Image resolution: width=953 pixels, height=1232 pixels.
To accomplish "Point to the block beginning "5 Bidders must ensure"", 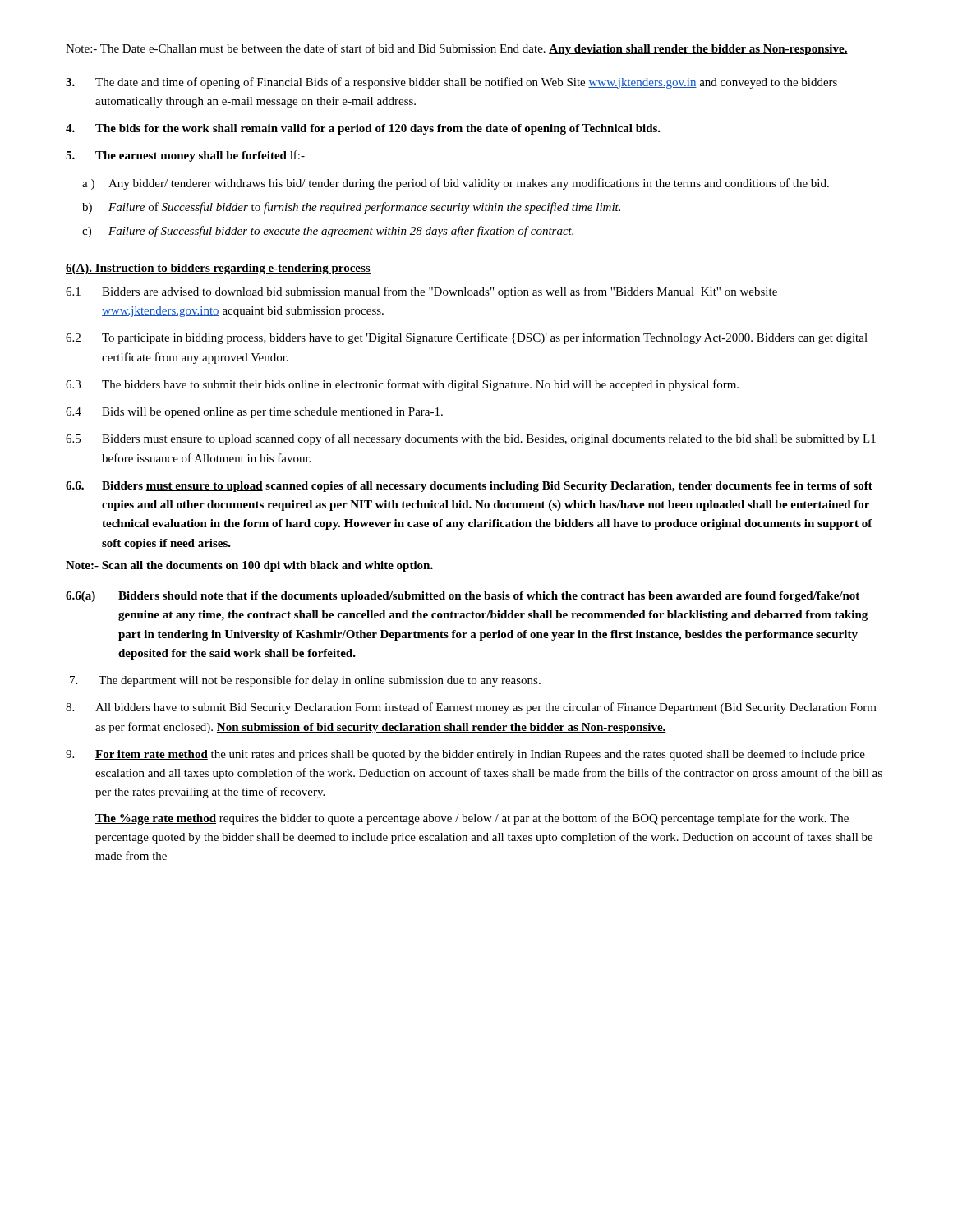I will [476, 449].
